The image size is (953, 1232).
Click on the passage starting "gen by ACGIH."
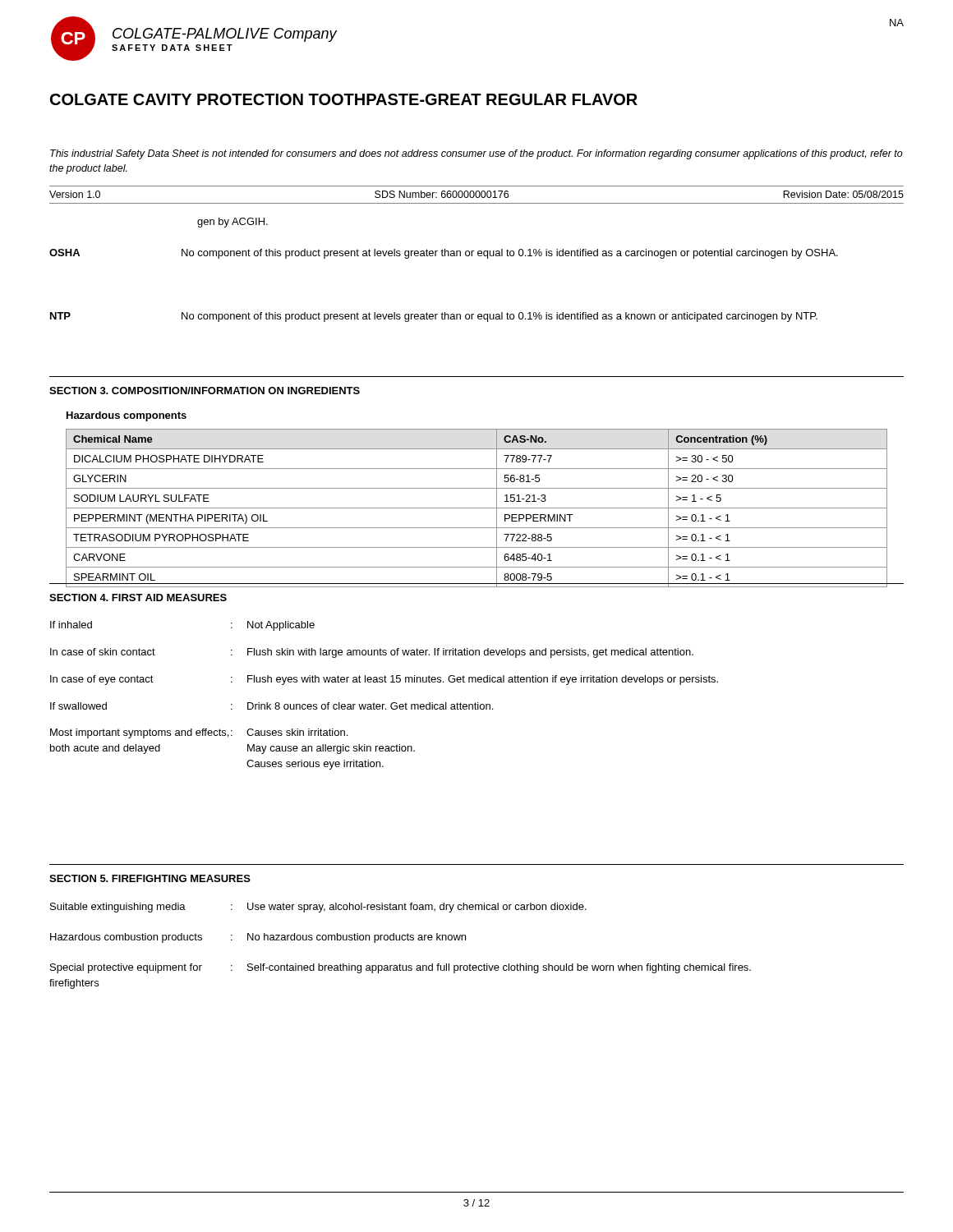233,221
